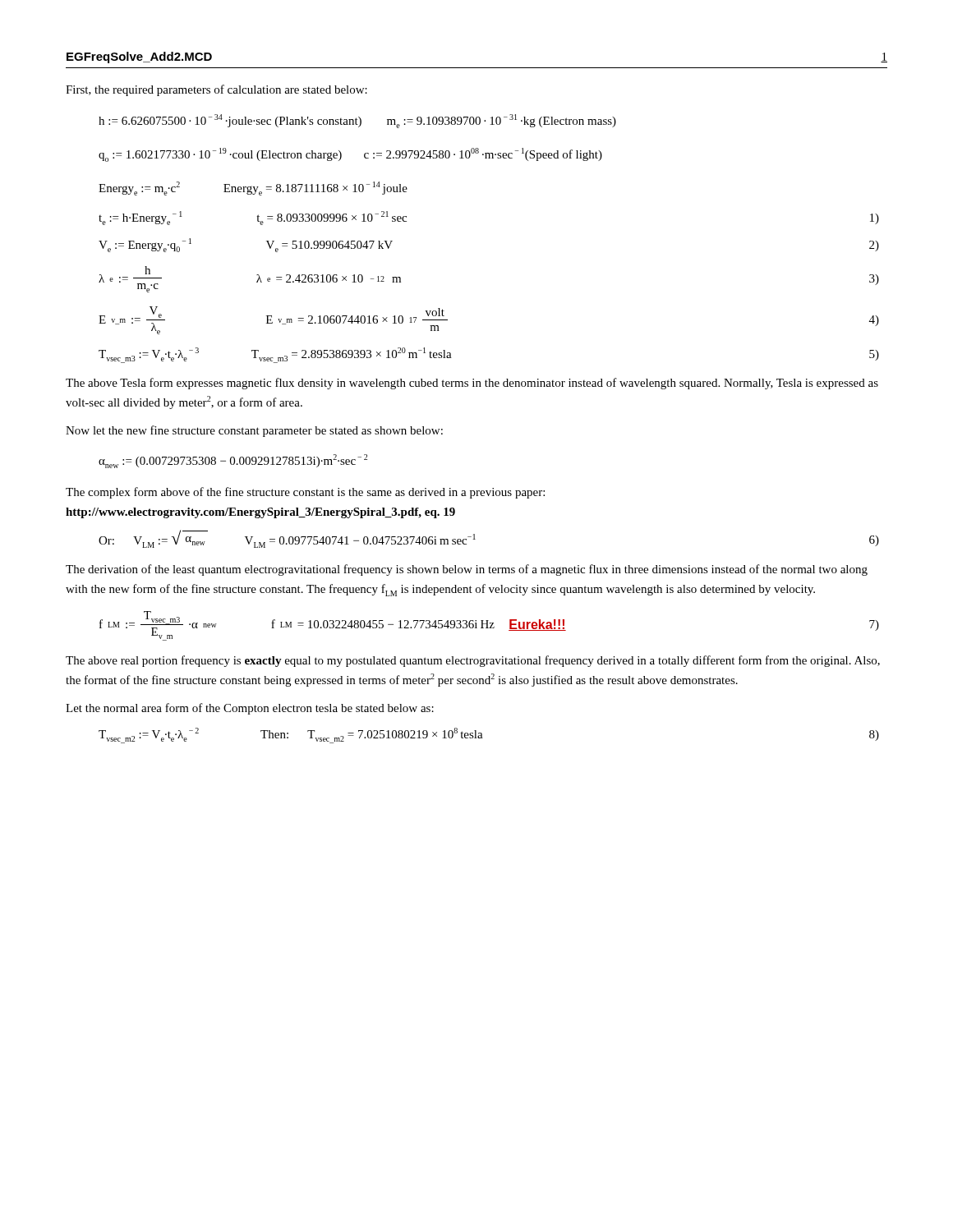Where is the formula that starts "Tvsec_m3 := Ve·te·λe − 3 Tvsec_m3 ="?
This screenshot has height=1232, width=953.
tap(156, 355)
